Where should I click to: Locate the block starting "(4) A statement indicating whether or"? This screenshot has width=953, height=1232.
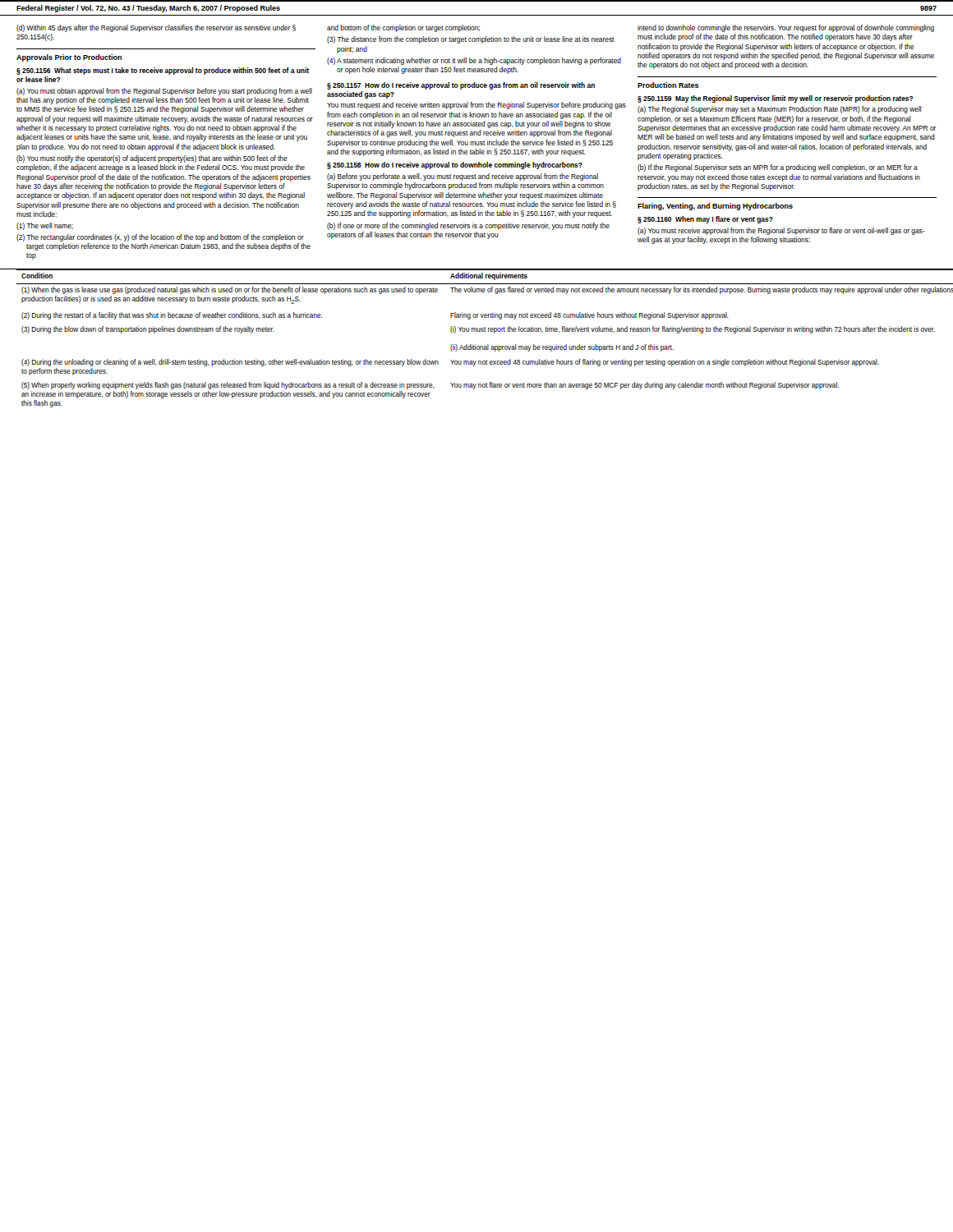pos(474,65)
